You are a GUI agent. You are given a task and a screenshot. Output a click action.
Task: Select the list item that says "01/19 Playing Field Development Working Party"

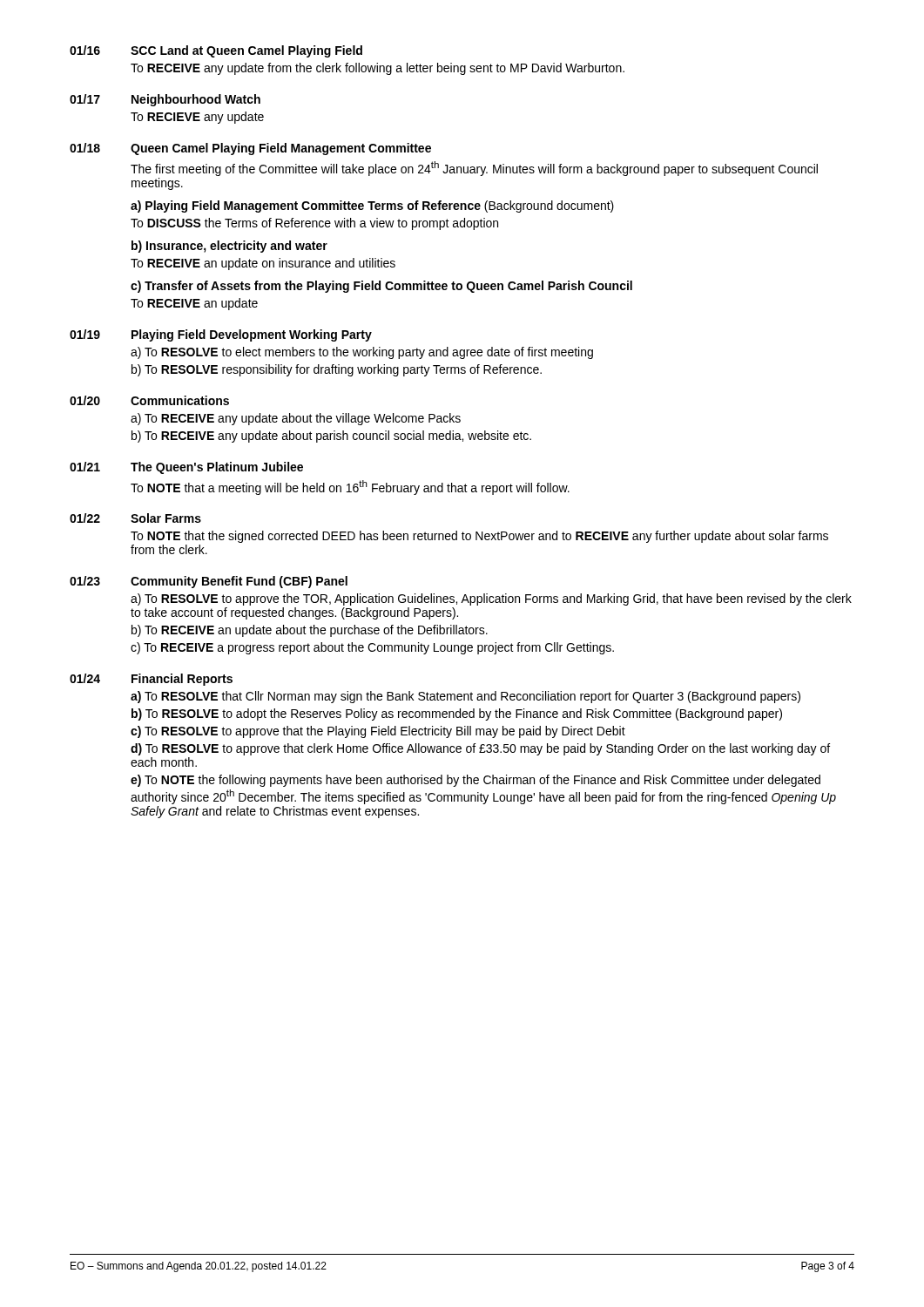pyautogui.click(x=462, y=353)
